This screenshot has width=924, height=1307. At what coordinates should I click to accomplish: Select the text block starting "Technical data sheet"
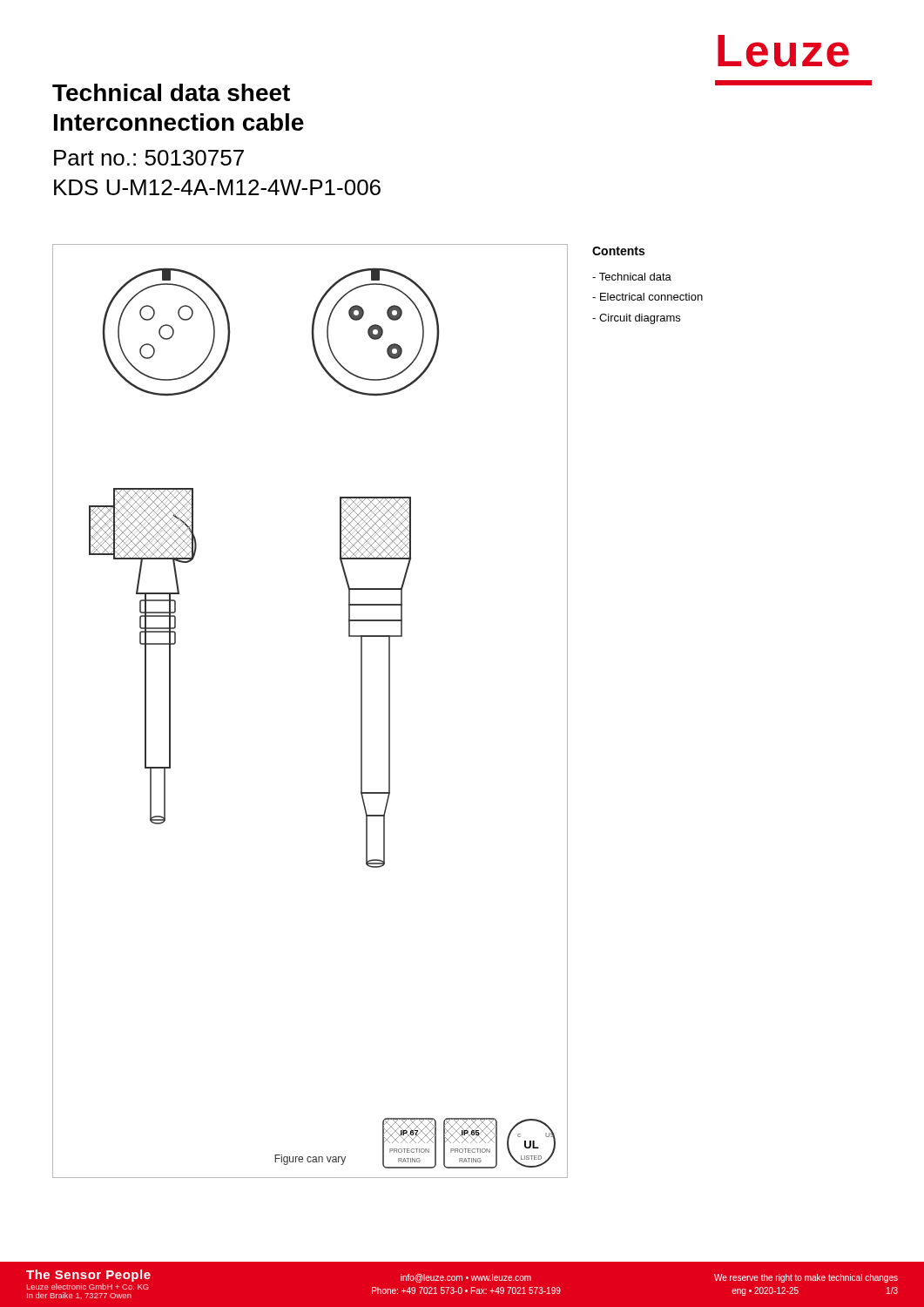(x=217, y=141)
